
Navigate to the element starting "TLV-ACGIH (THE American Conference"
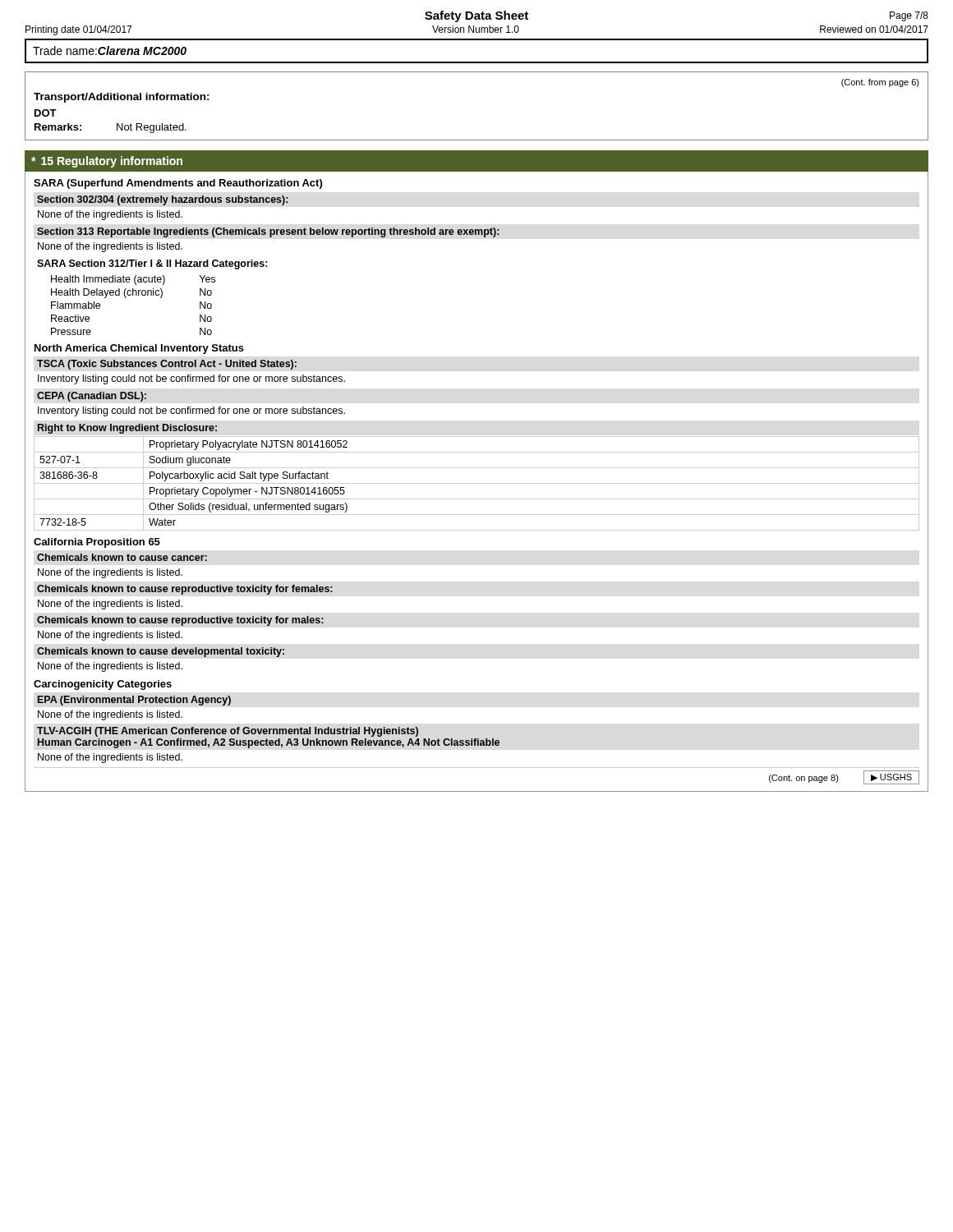pyautogui.click(x=268, y=737)
